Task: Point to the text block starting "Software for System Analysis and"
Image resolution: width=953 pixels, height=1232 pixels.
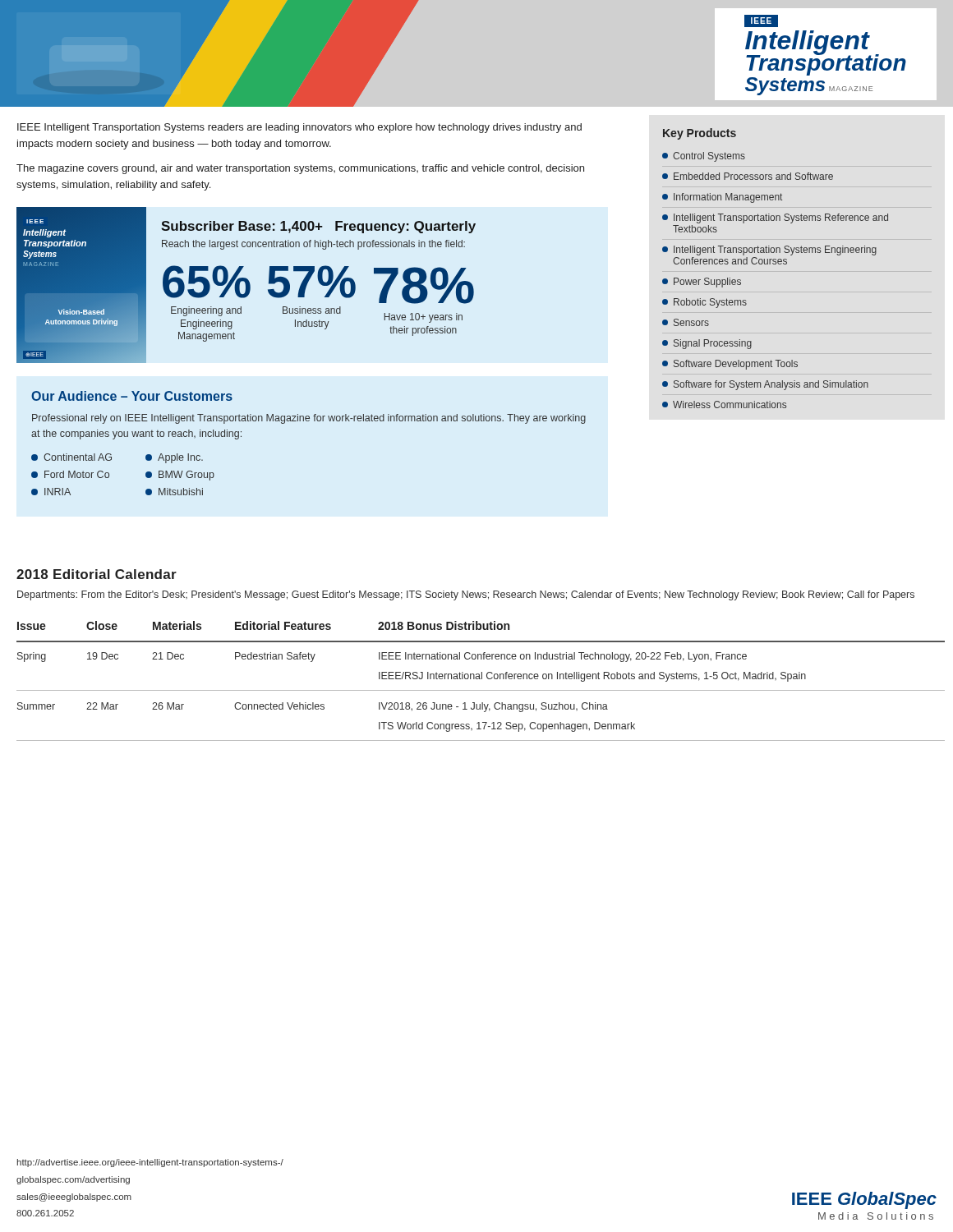Action: [765, 384]
